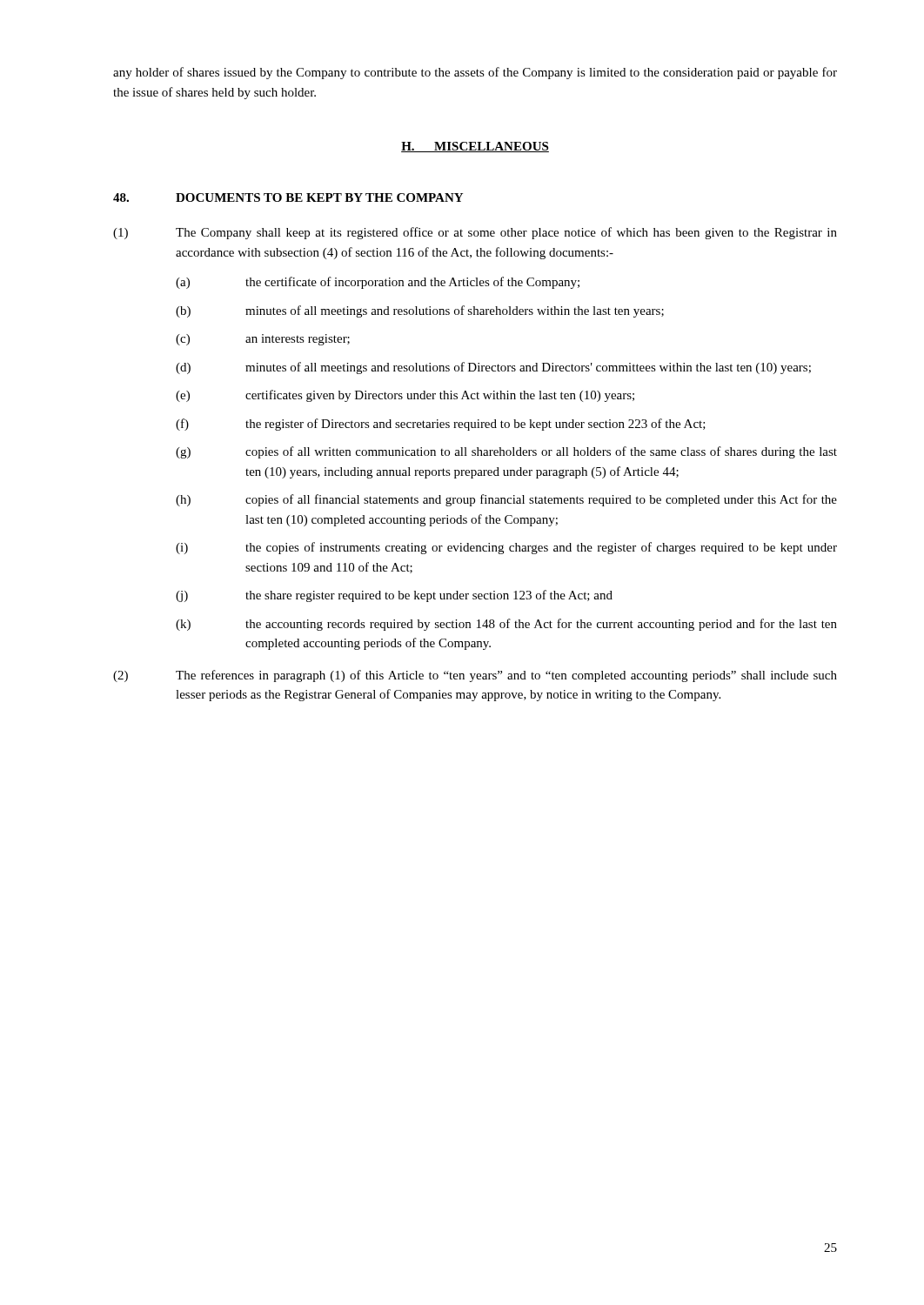Where is the section header that starts "48. DOCUMENTS TO BE KEPT BY"?

288,197
